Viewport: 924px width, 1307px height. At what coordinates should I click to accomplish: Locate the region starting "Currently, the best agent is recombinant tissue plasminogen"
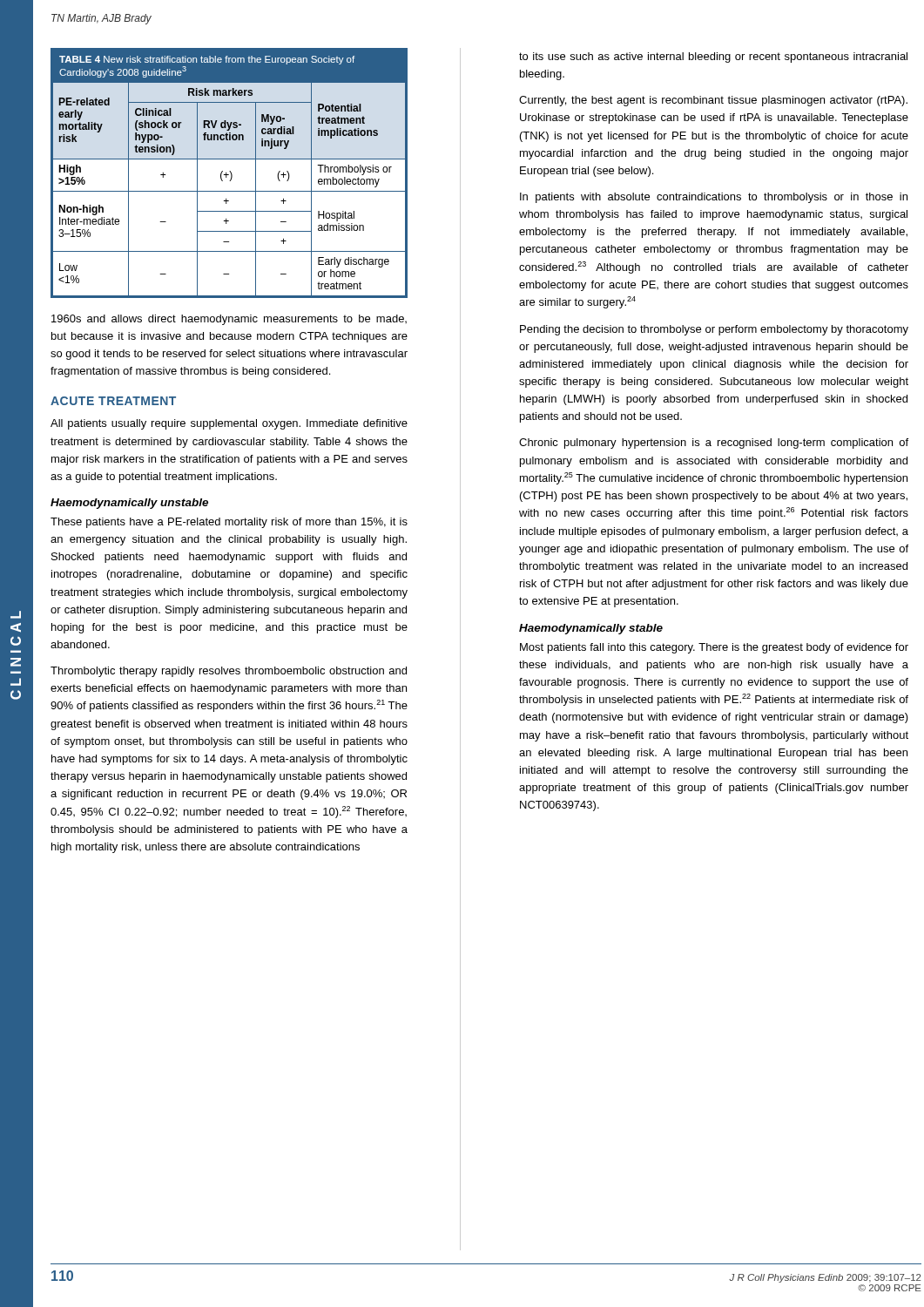[x=714, y=135]
